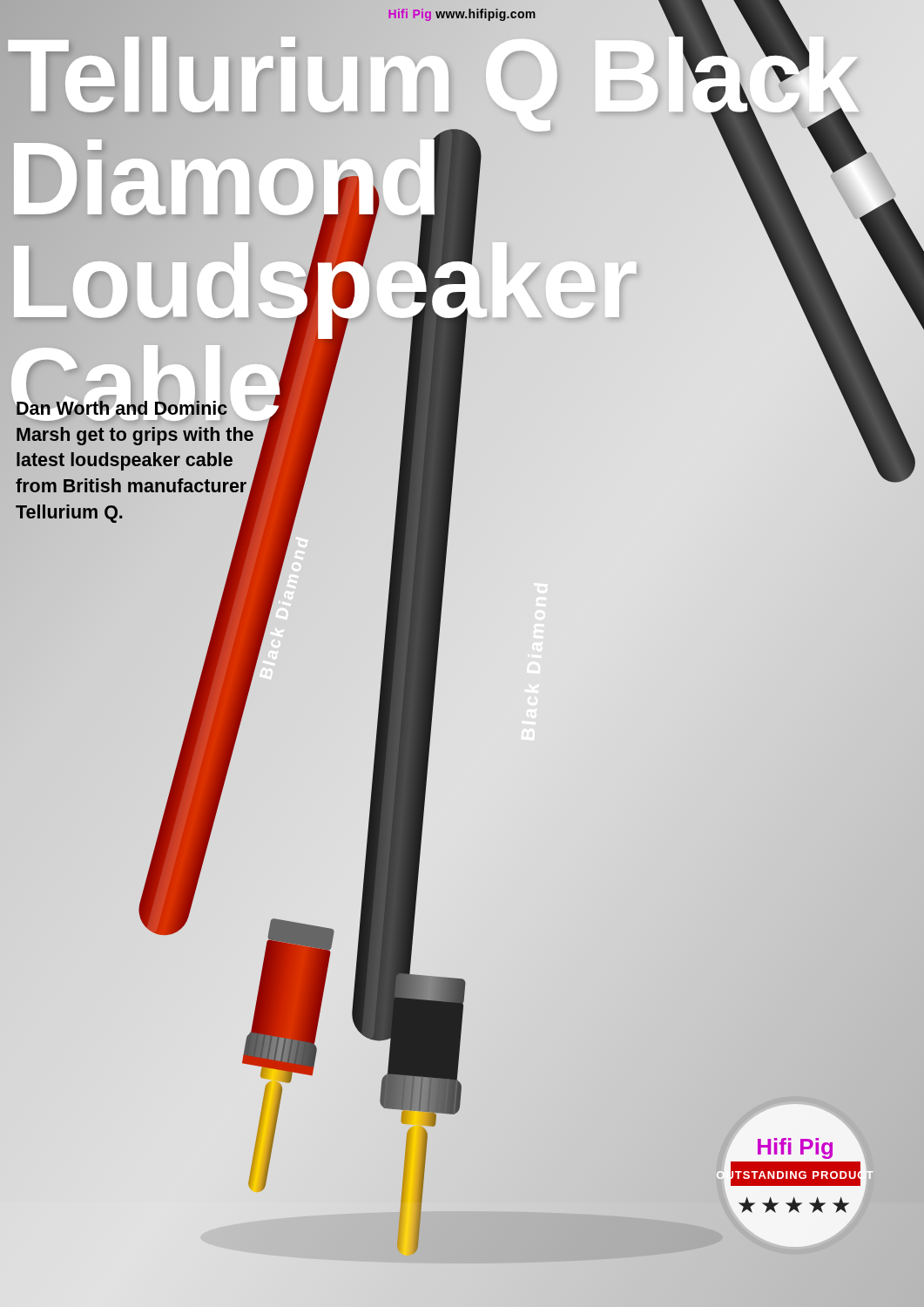Click on the logo

click(x=796, y=1176)
